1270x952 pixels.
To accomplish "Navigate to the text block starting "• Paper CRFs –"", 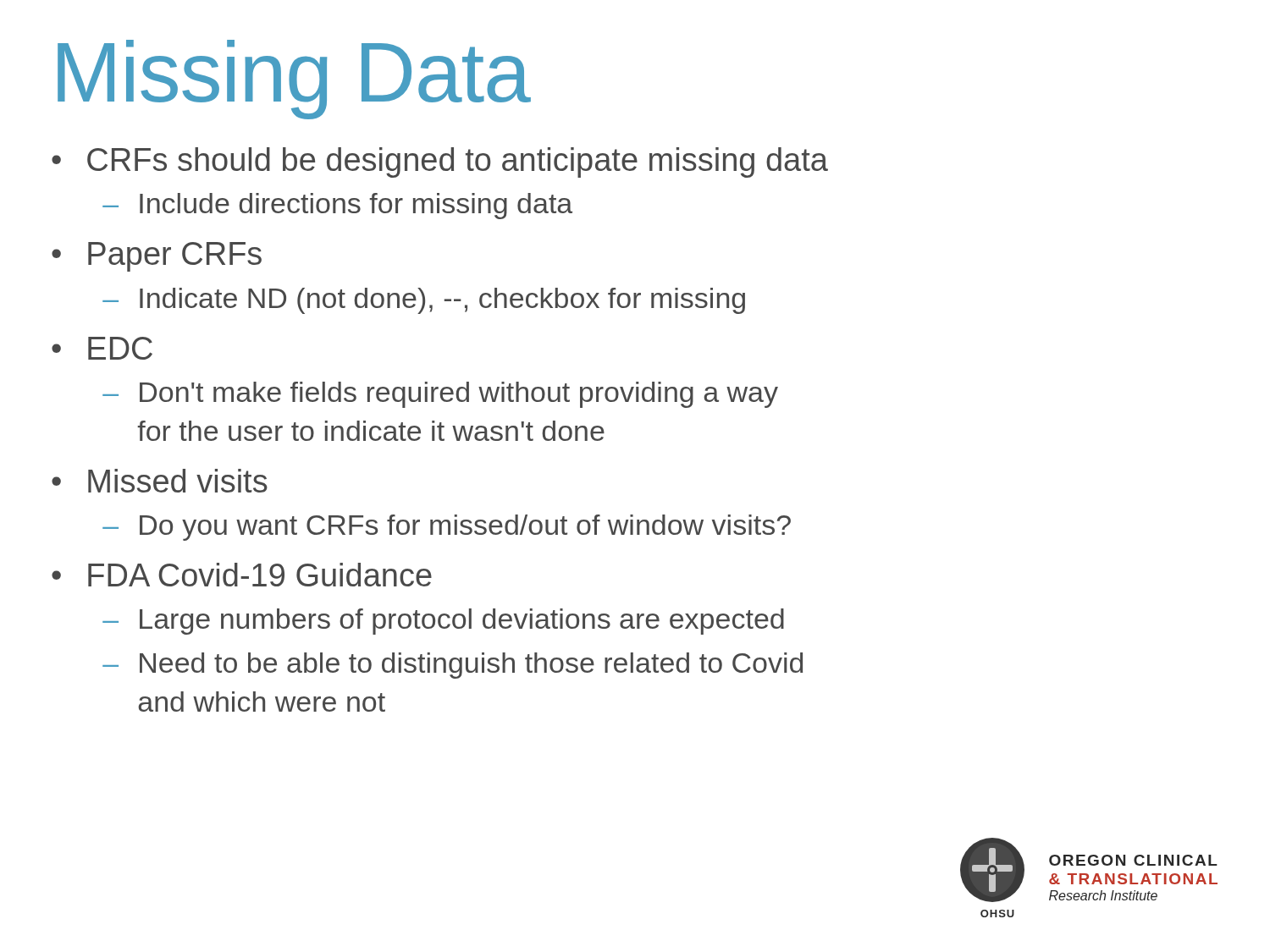I will point(399,278).
